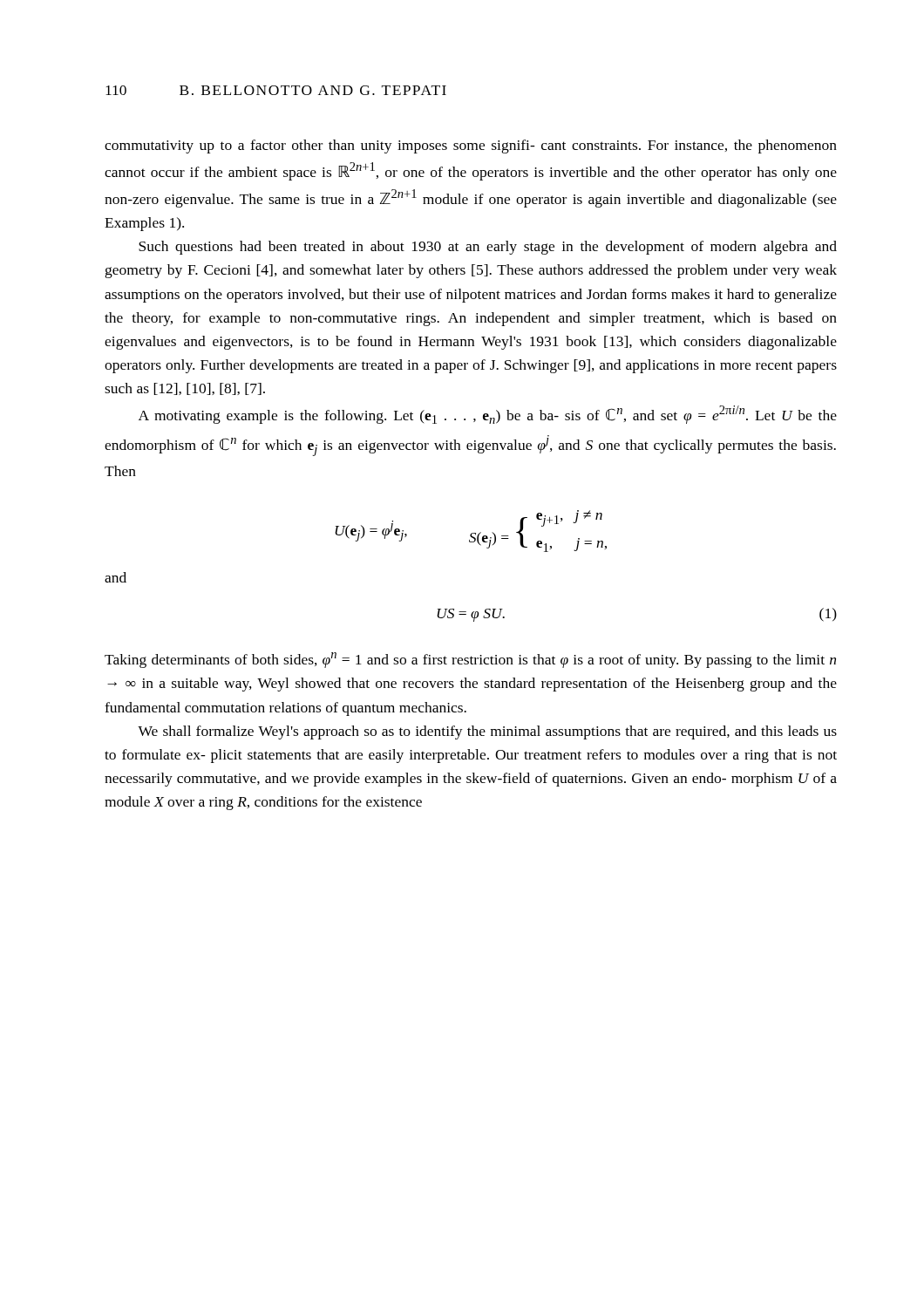Select the block starting "U(ej) = φjej, S(ej) = {"
924x1308 pixels.
tap(471, 530)
